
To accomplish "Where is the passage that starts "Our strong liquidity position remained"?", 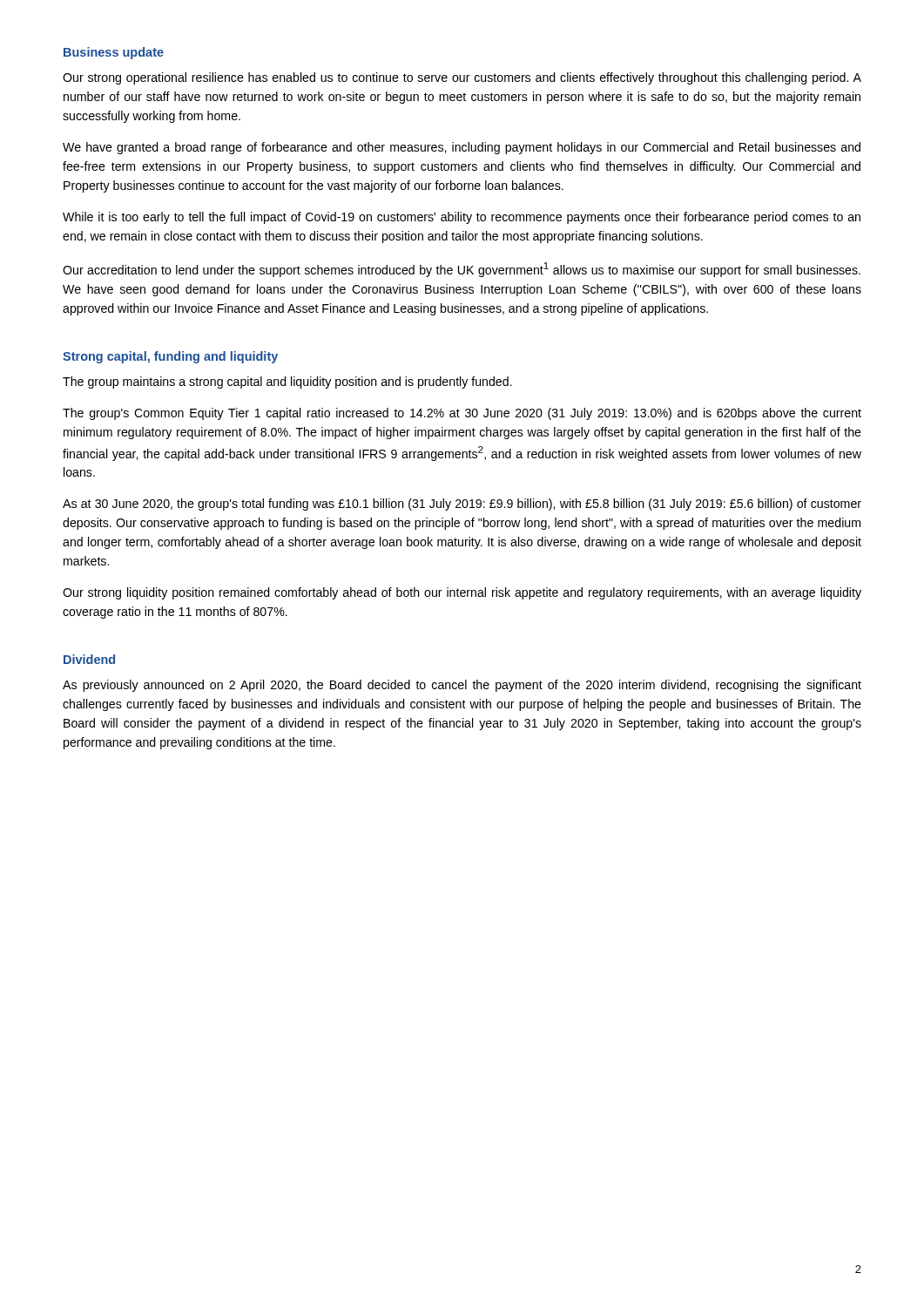I will [462, 602].
